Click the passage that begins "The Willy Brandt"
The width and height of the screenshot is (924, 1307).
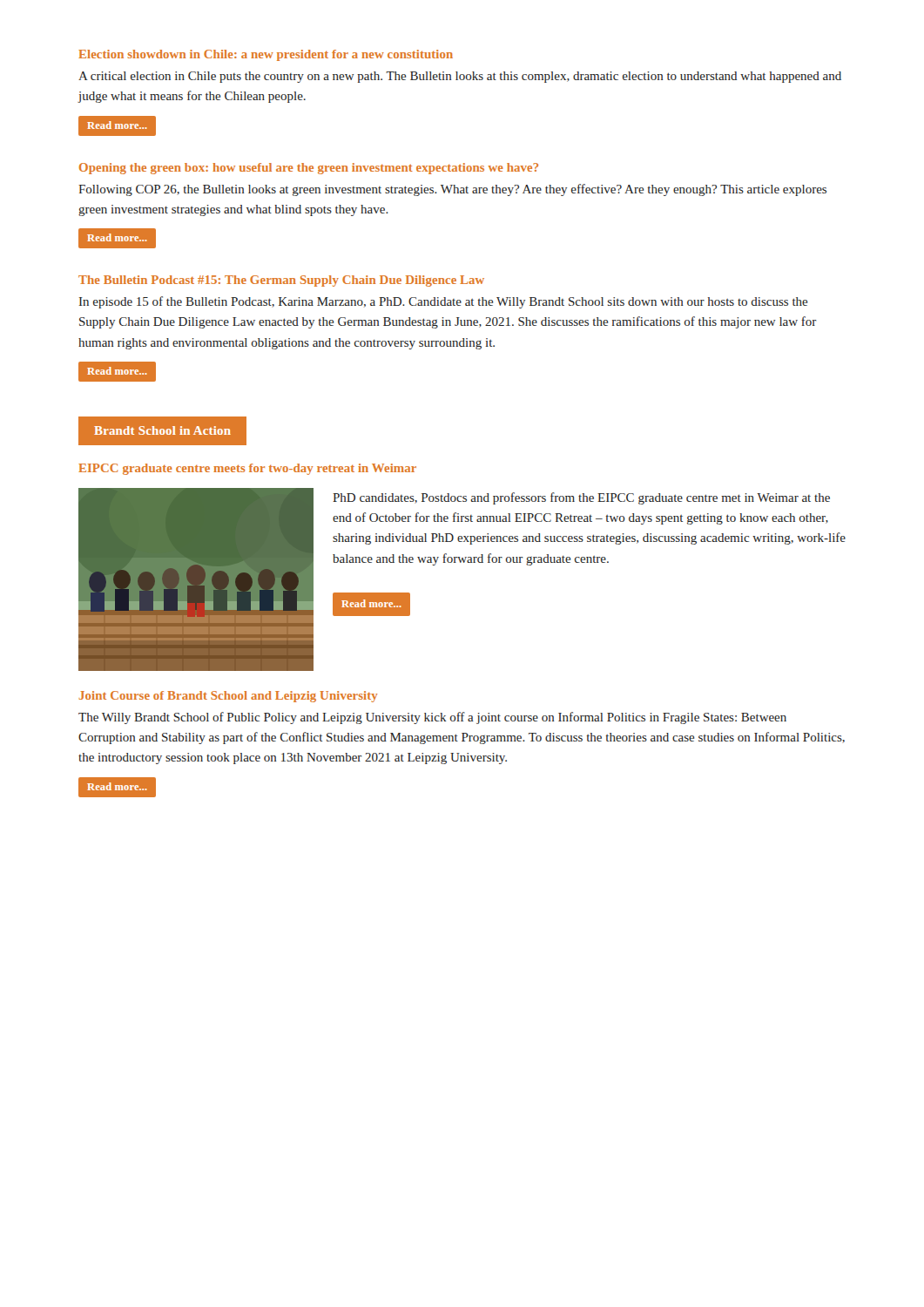462,737
